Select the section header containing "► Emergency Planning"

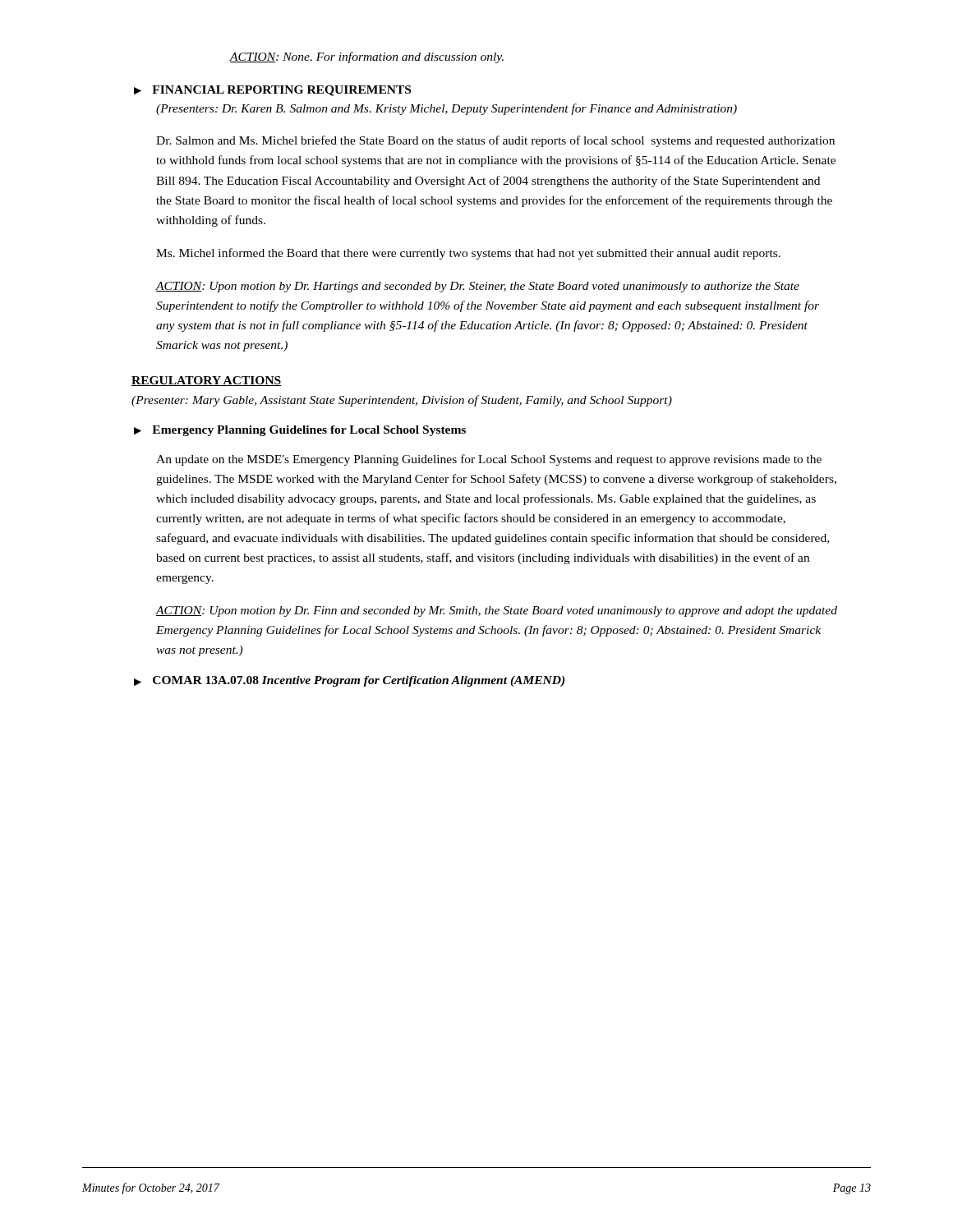tap(299, 430)
